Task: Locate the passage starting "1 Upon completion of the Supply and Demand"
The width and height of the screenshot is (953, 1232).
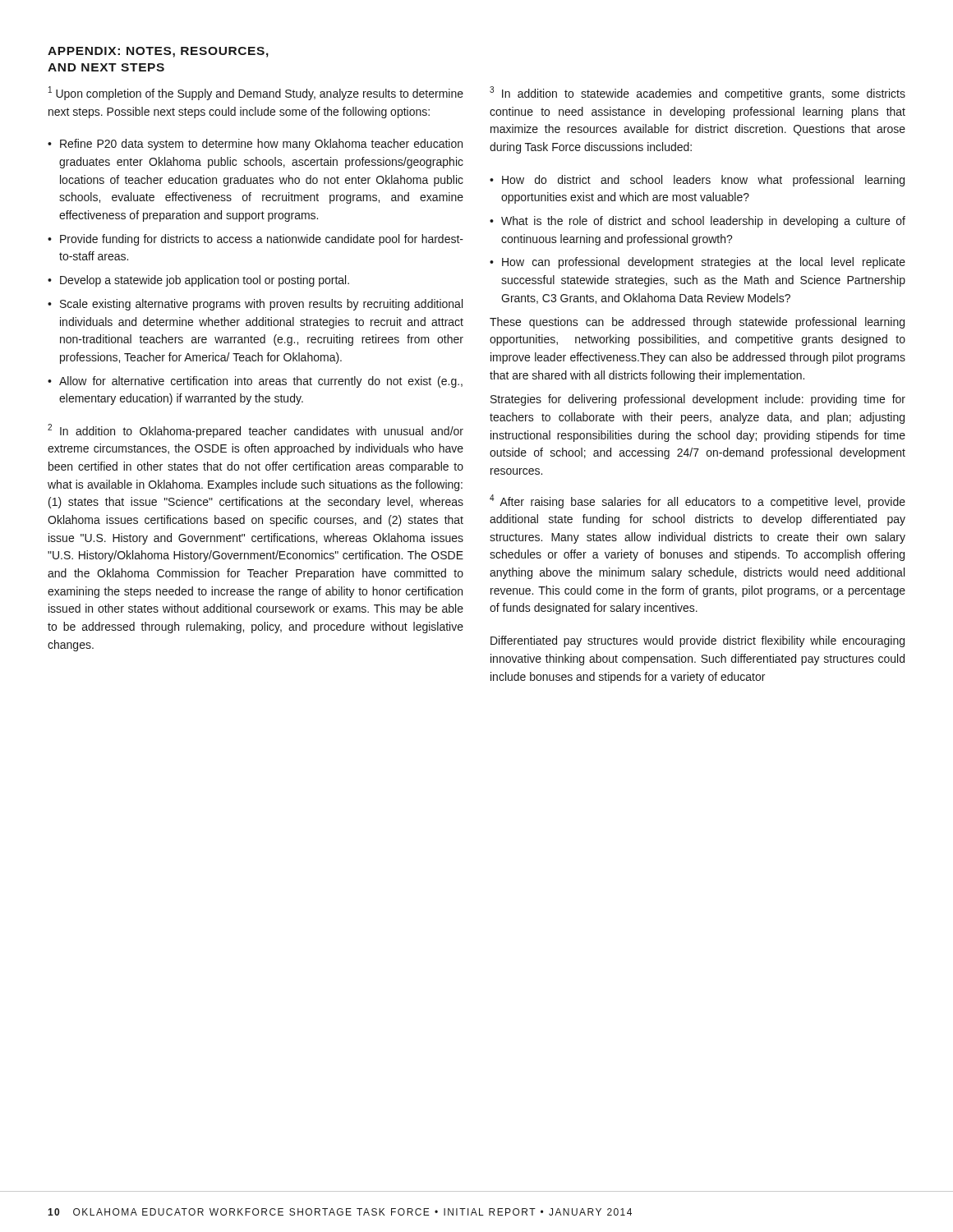Action: 255,102
